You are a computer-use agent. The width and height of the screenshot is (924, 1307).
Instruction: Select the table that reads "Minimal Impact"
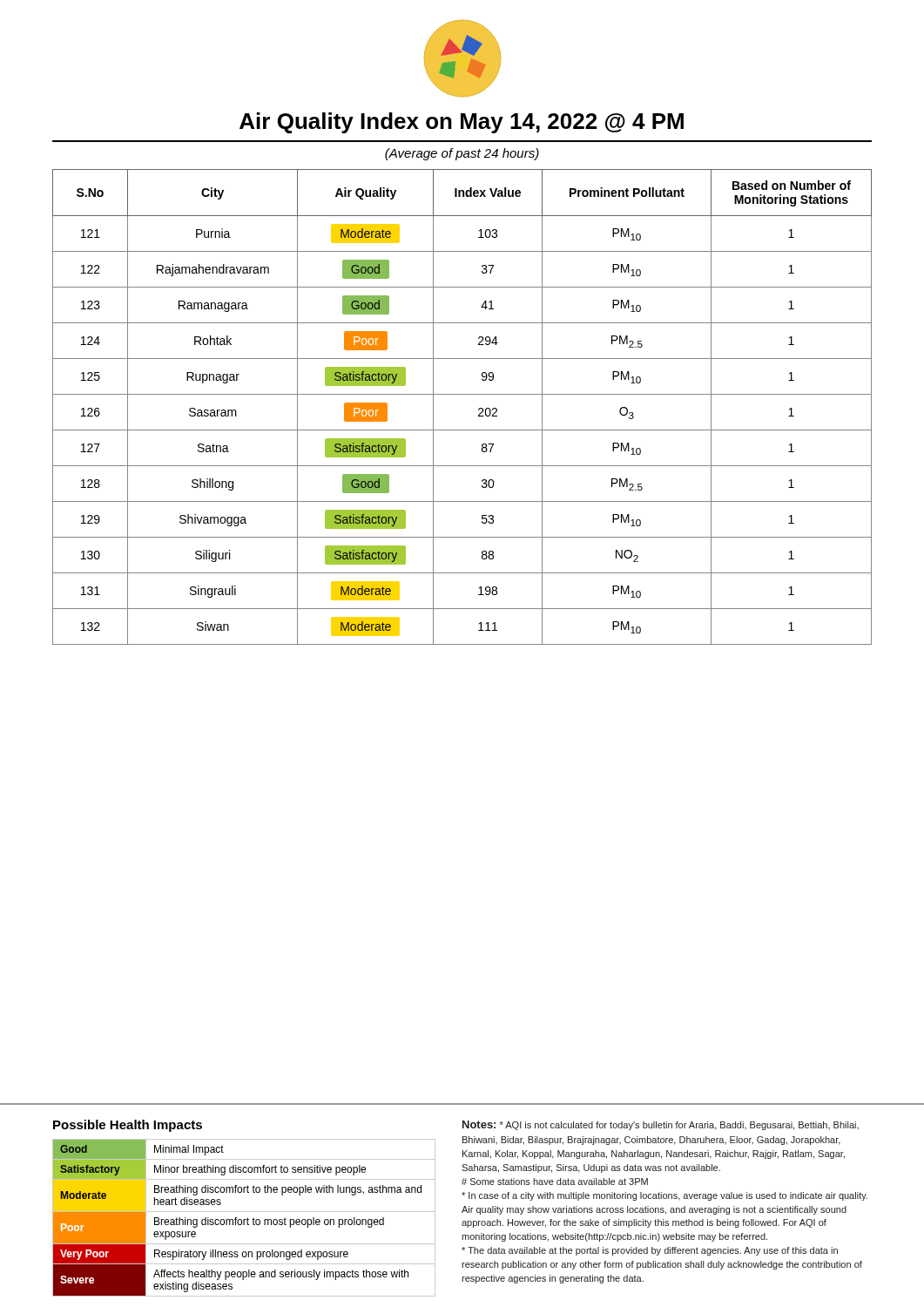244,1218
